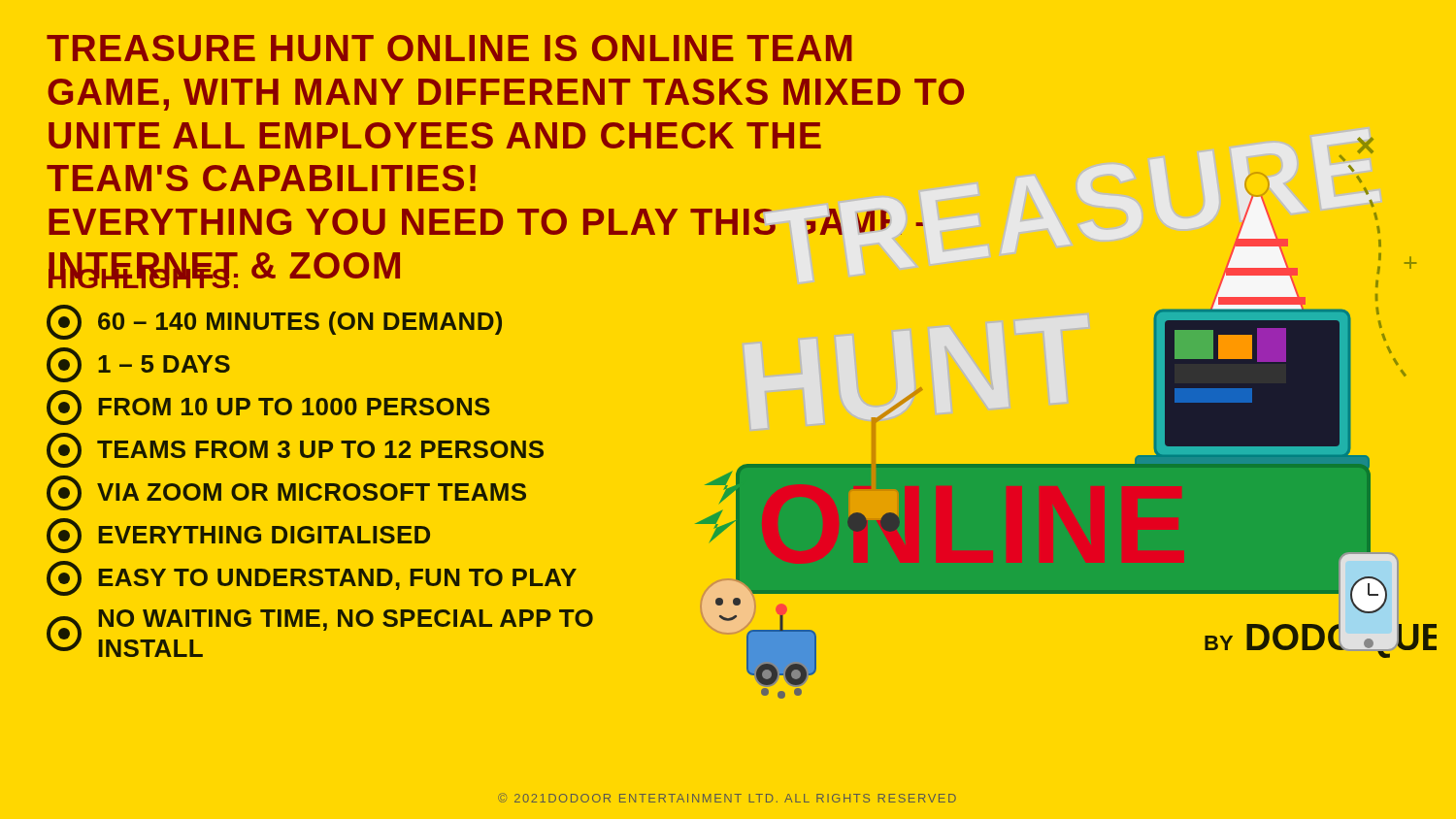Click on the text starting "NO WAITING TIME, NO SPECIAL"
This screenshot has height=819, width=1456.
(320, 633)
